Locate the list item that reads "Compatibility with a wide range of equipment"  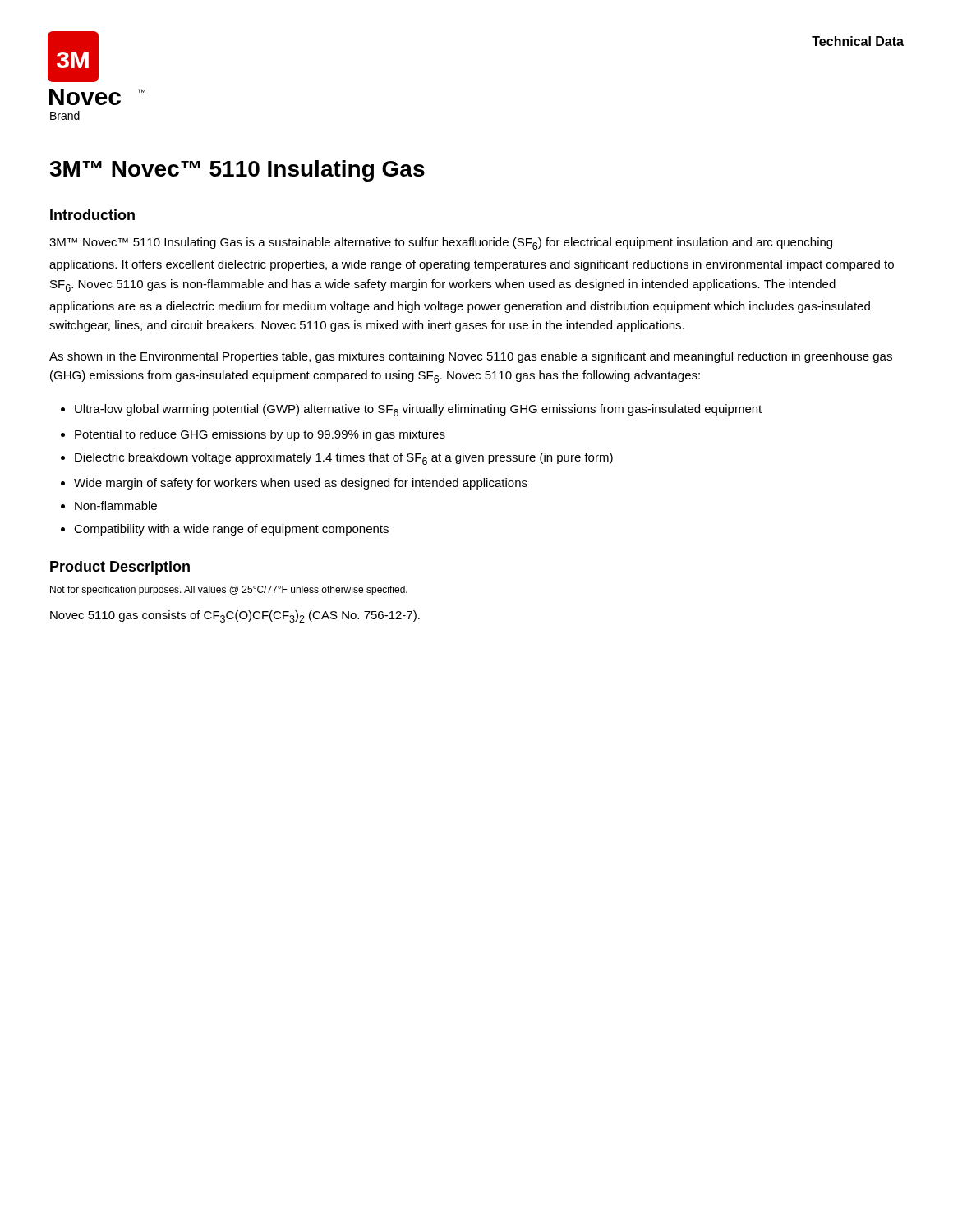coord(231,529)
